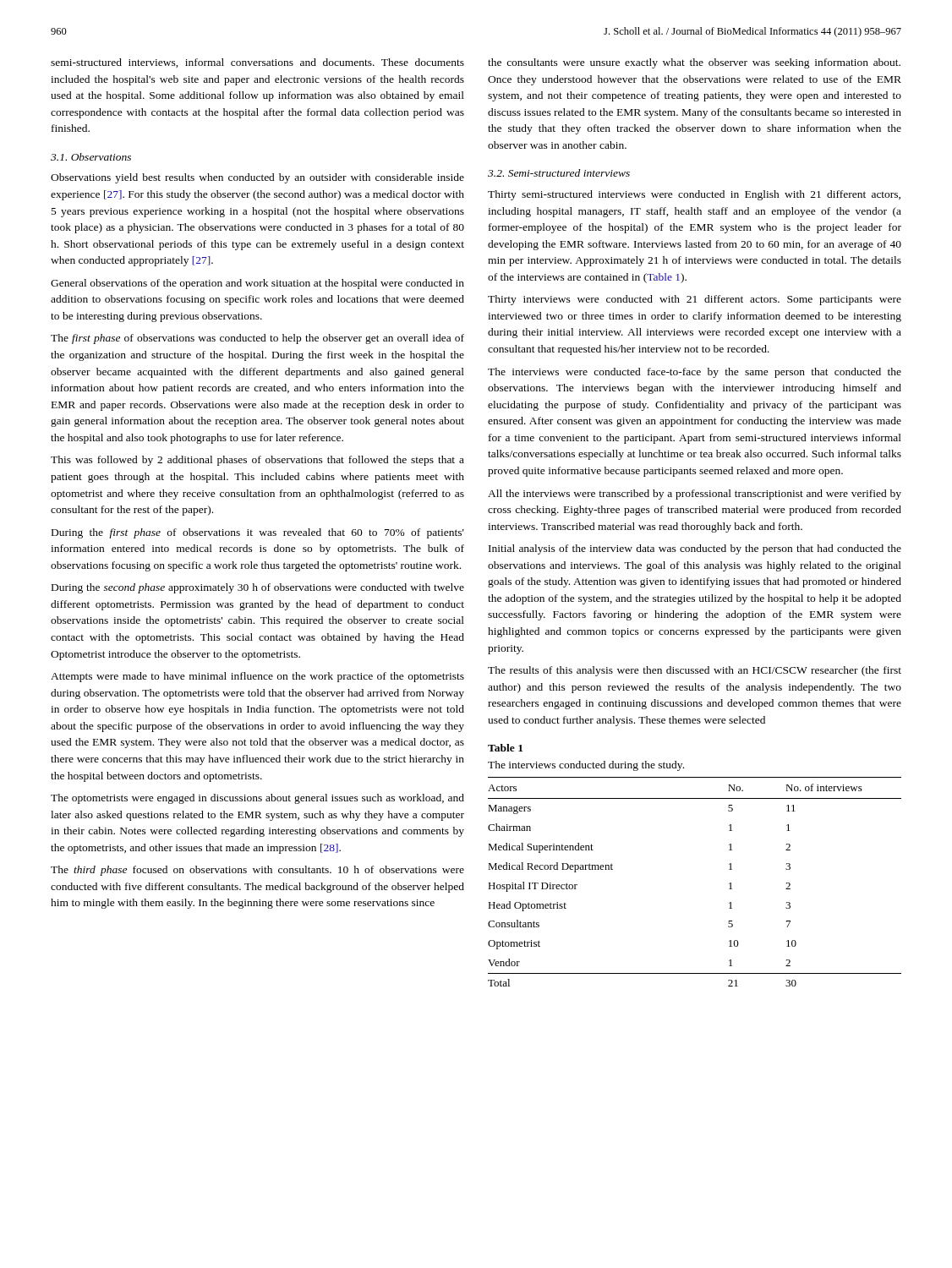Image resolution: width=952 pixels, height=1268 pixels.
Task: Click on the text block that says "Thirty semi-structured interviews were conducted"
Action: [x=695, y=457]
